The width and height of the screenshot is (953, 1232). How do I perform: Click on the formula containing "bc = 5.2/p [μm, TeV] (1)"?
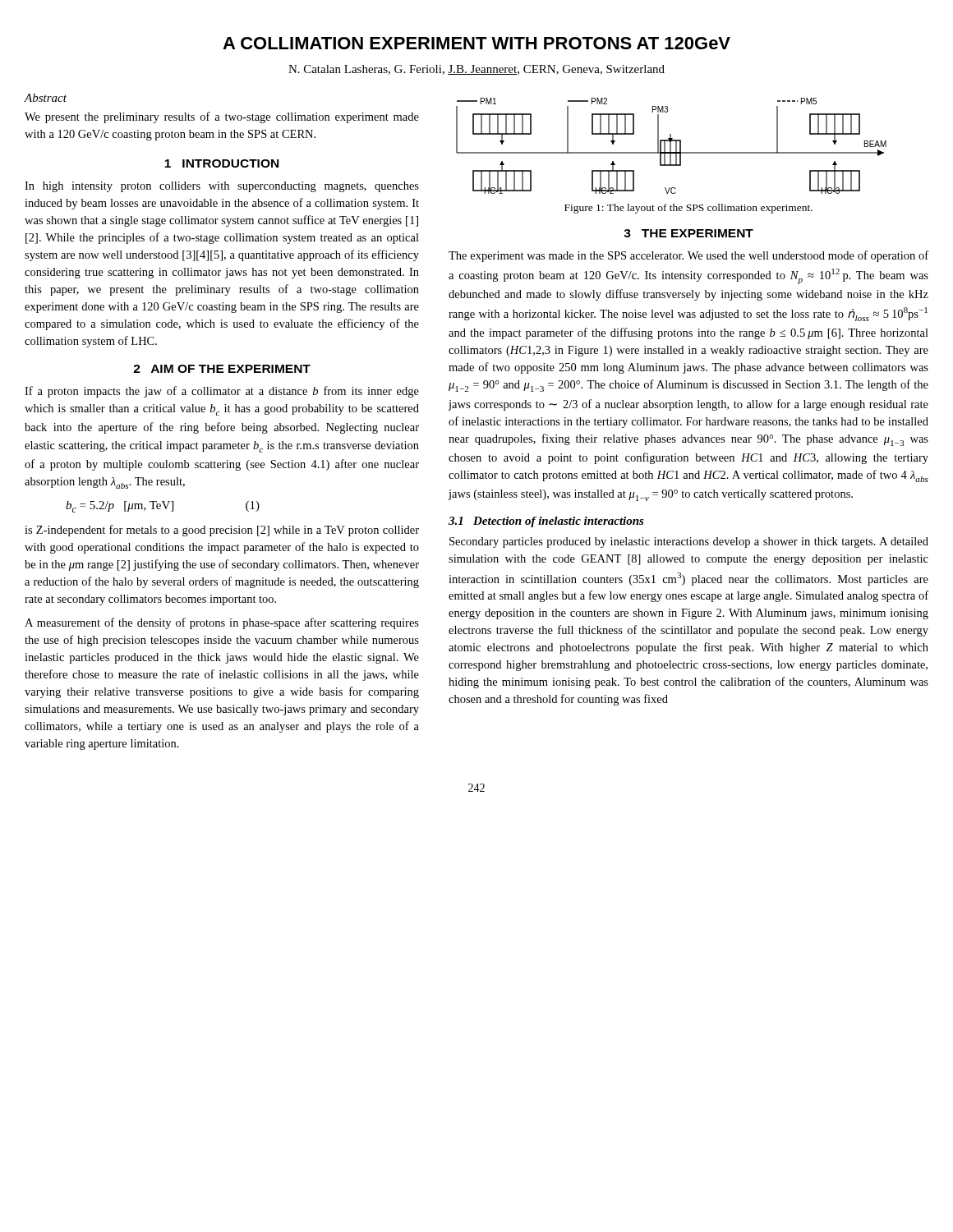click(163, 507)
